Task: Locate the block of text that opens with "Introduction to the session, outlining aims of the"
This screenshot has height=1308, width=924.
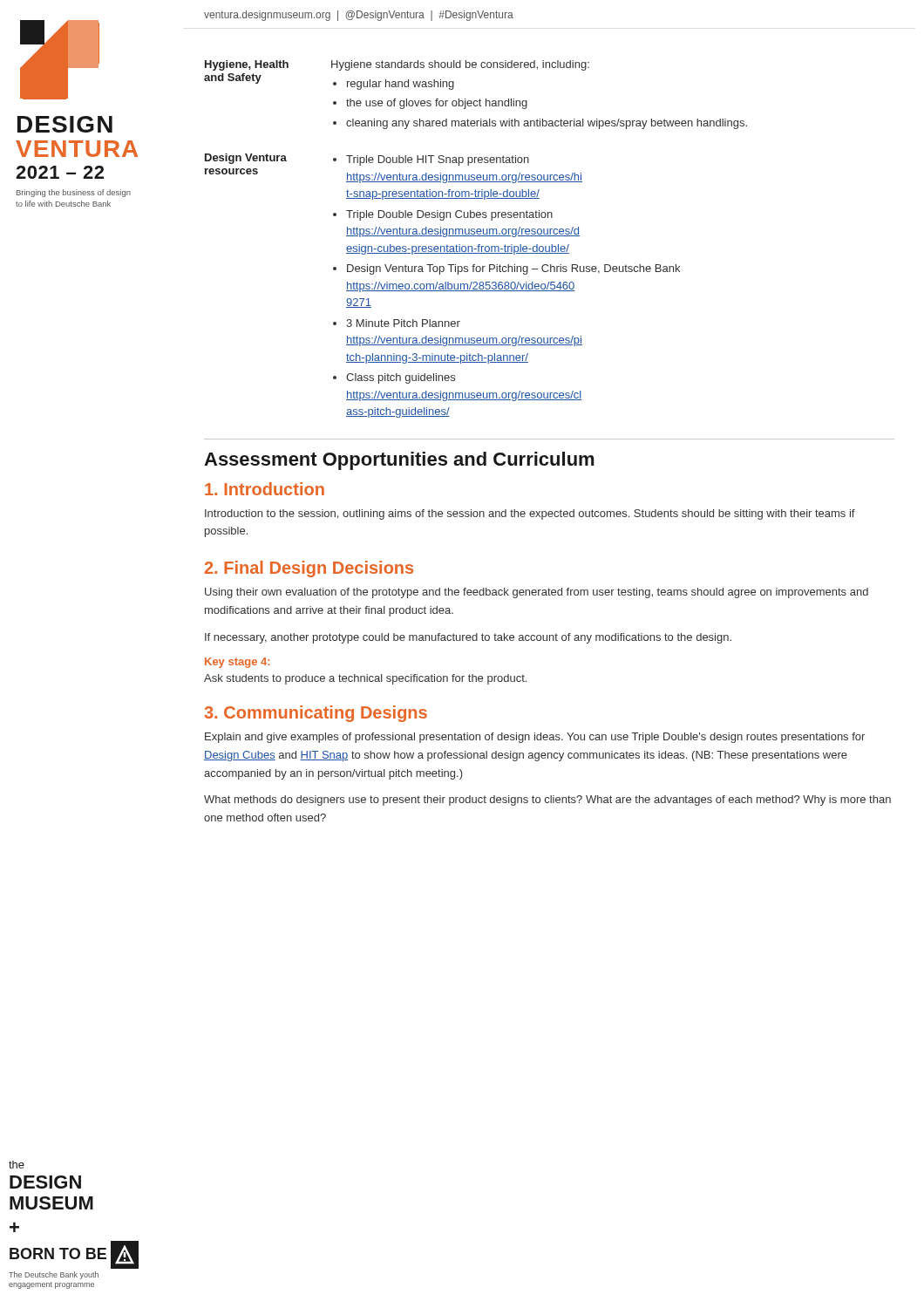Action: point(529,522)
